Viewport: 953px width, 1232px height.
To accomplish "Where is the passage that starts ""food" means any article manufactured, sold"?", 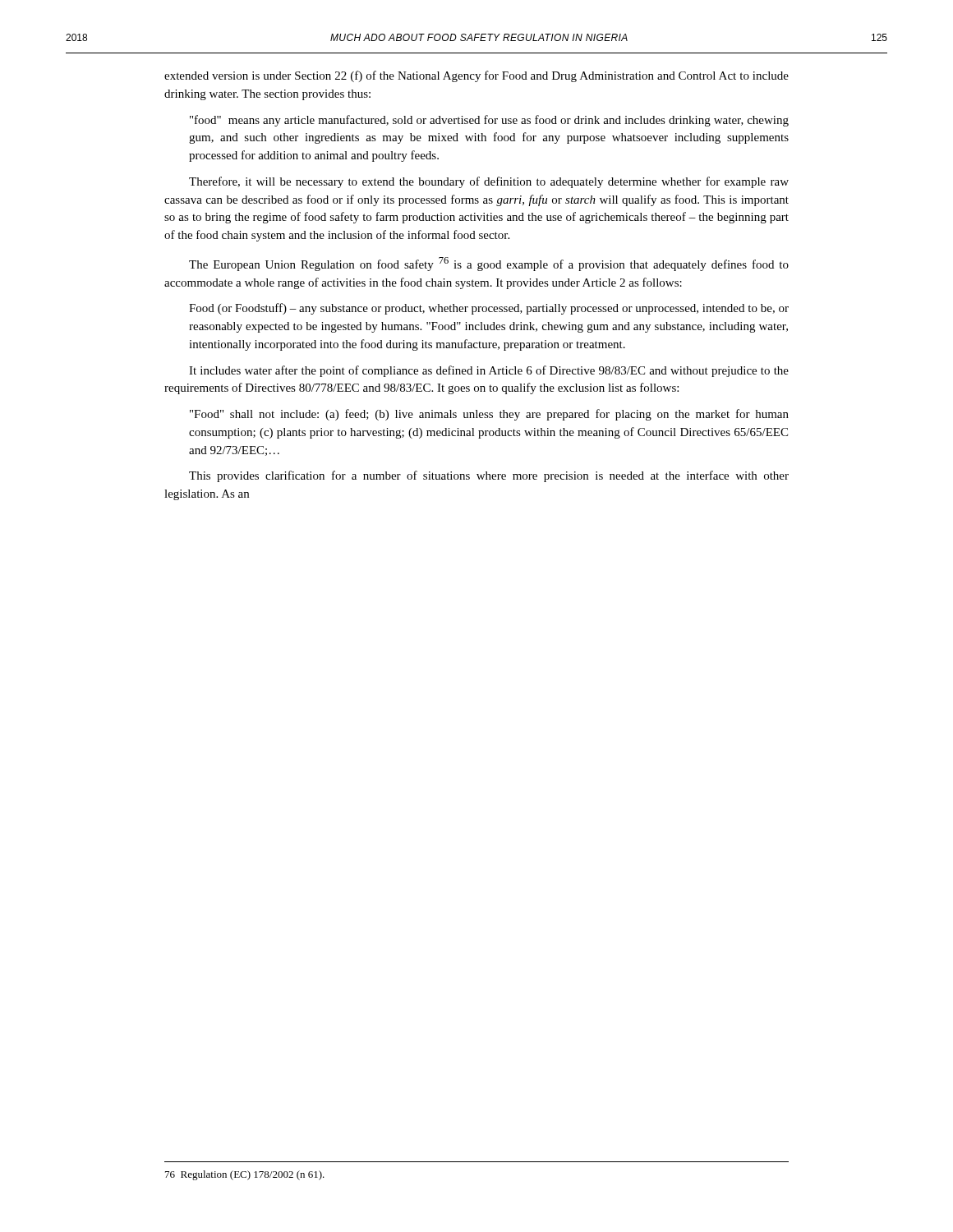I will pos(489,137).
